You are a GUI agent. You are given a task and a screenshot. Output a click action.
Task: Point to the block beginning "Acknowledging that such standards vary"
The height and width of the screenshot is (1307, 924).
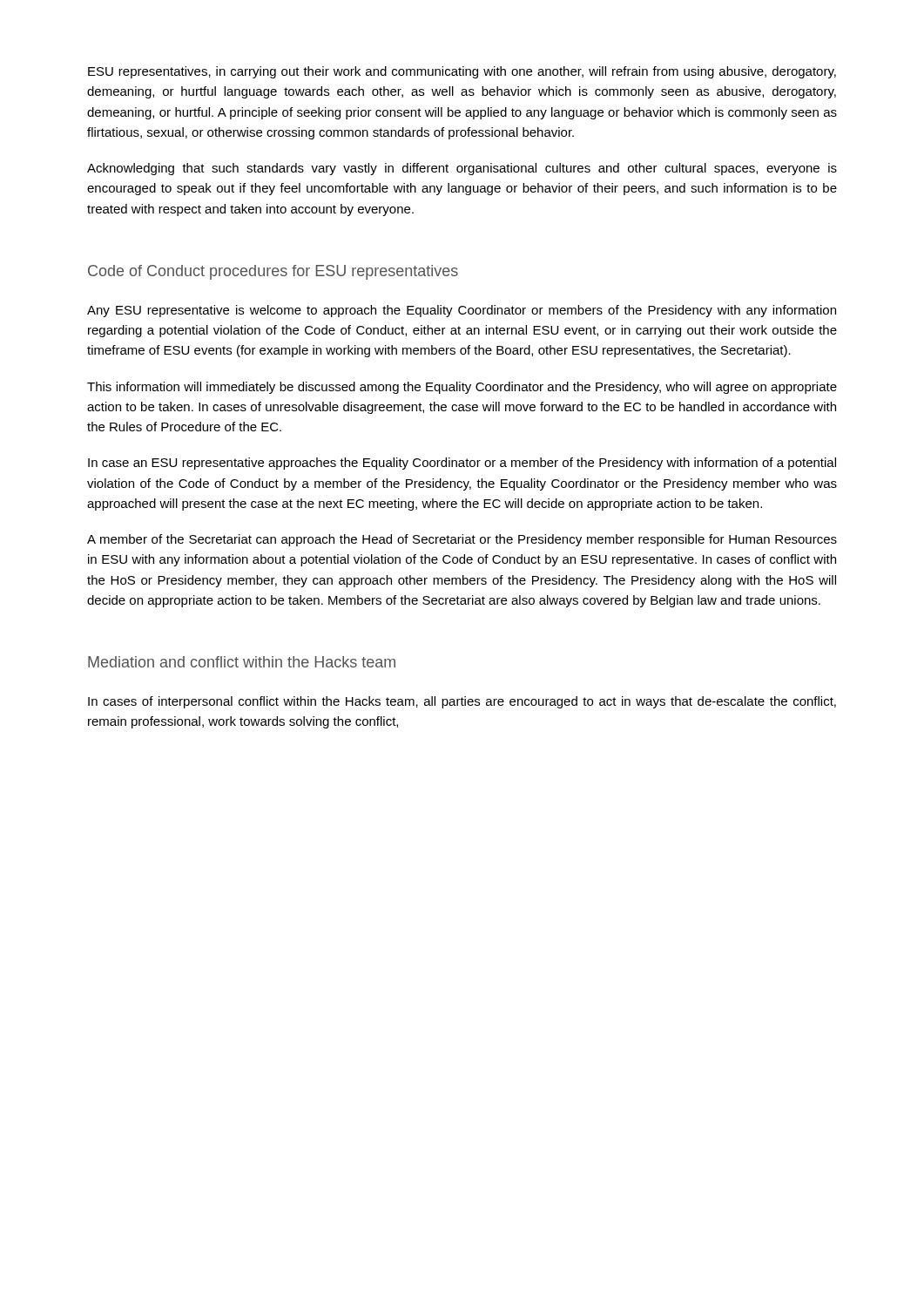tap(462, 188)
